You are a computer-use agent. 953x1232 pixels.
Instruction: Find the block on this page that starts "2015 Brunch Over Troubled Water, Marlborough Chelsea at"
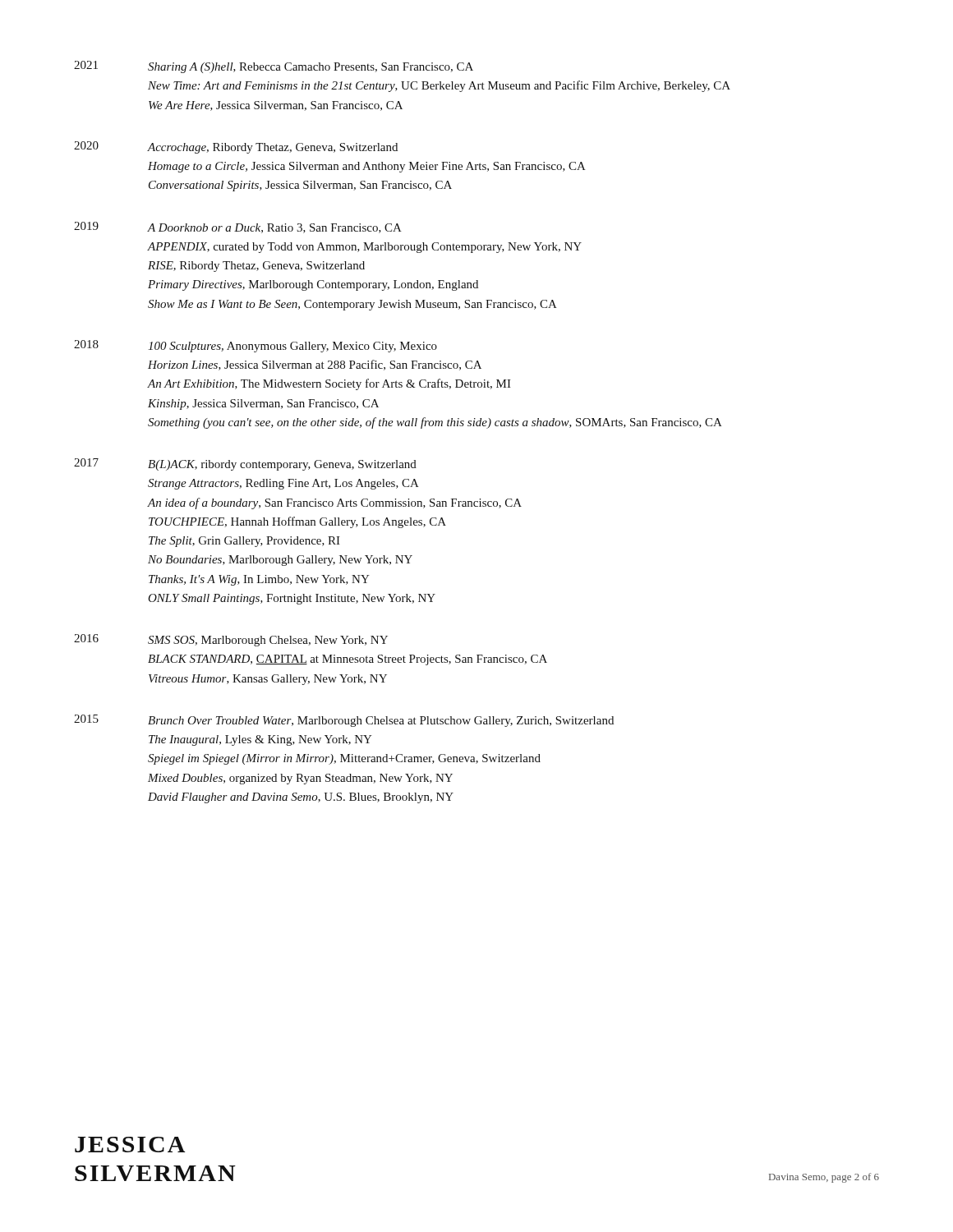476,759
